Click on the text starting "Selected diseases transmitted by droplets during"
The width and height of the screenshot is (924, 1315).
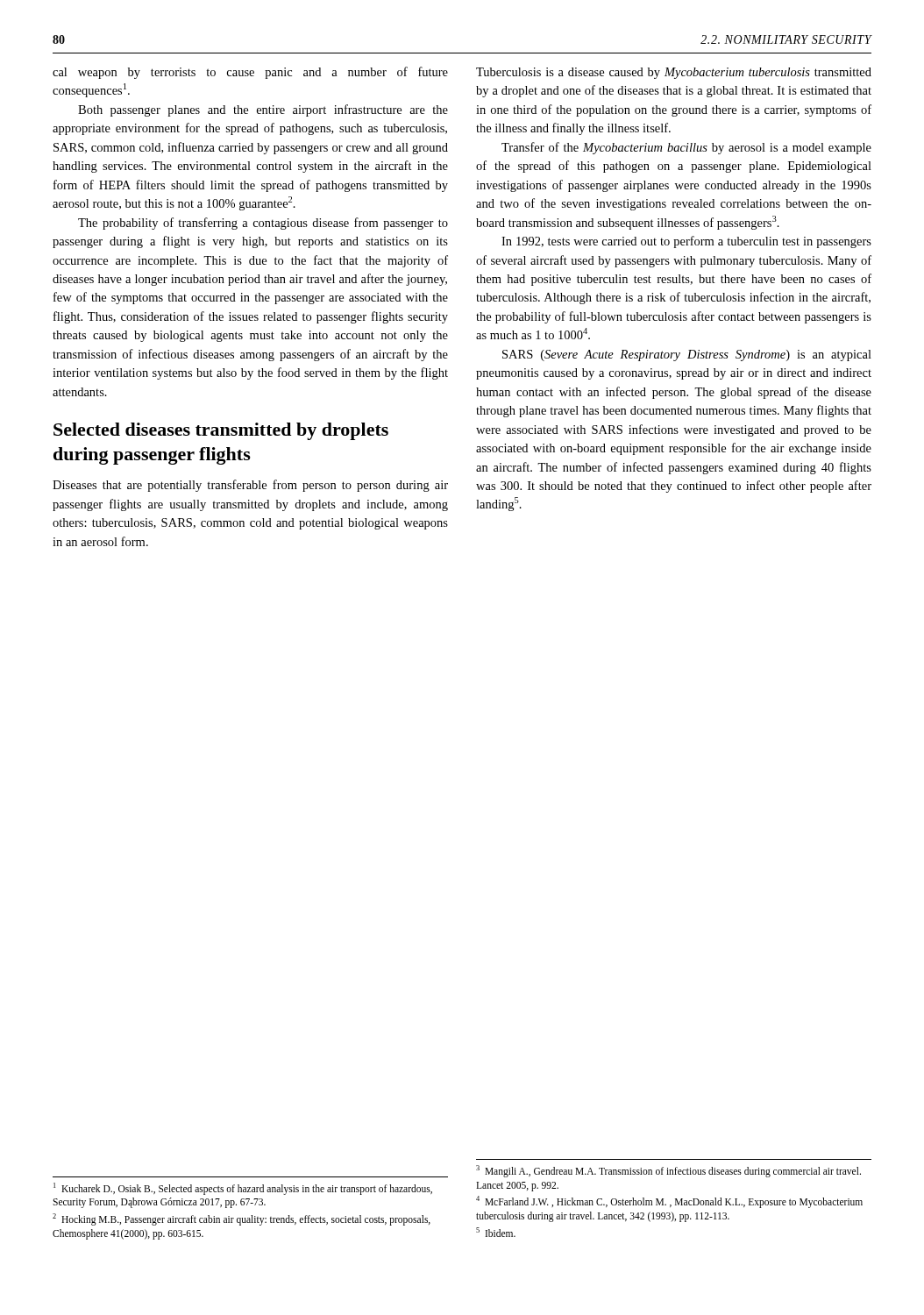coord(221,441)
